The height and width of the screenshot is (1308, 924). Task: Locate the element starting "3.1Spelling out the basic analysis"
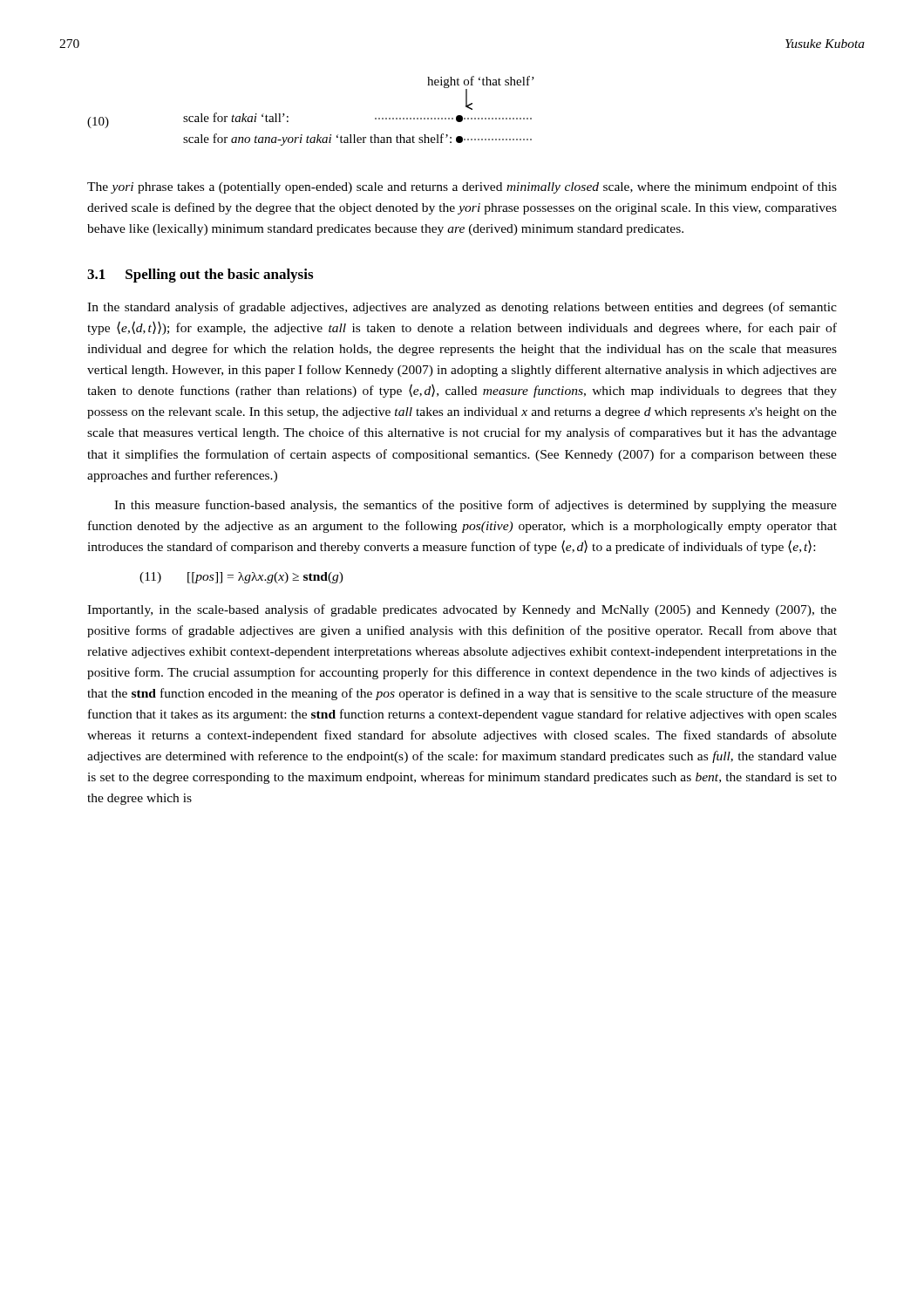click(x=200, y=274)
